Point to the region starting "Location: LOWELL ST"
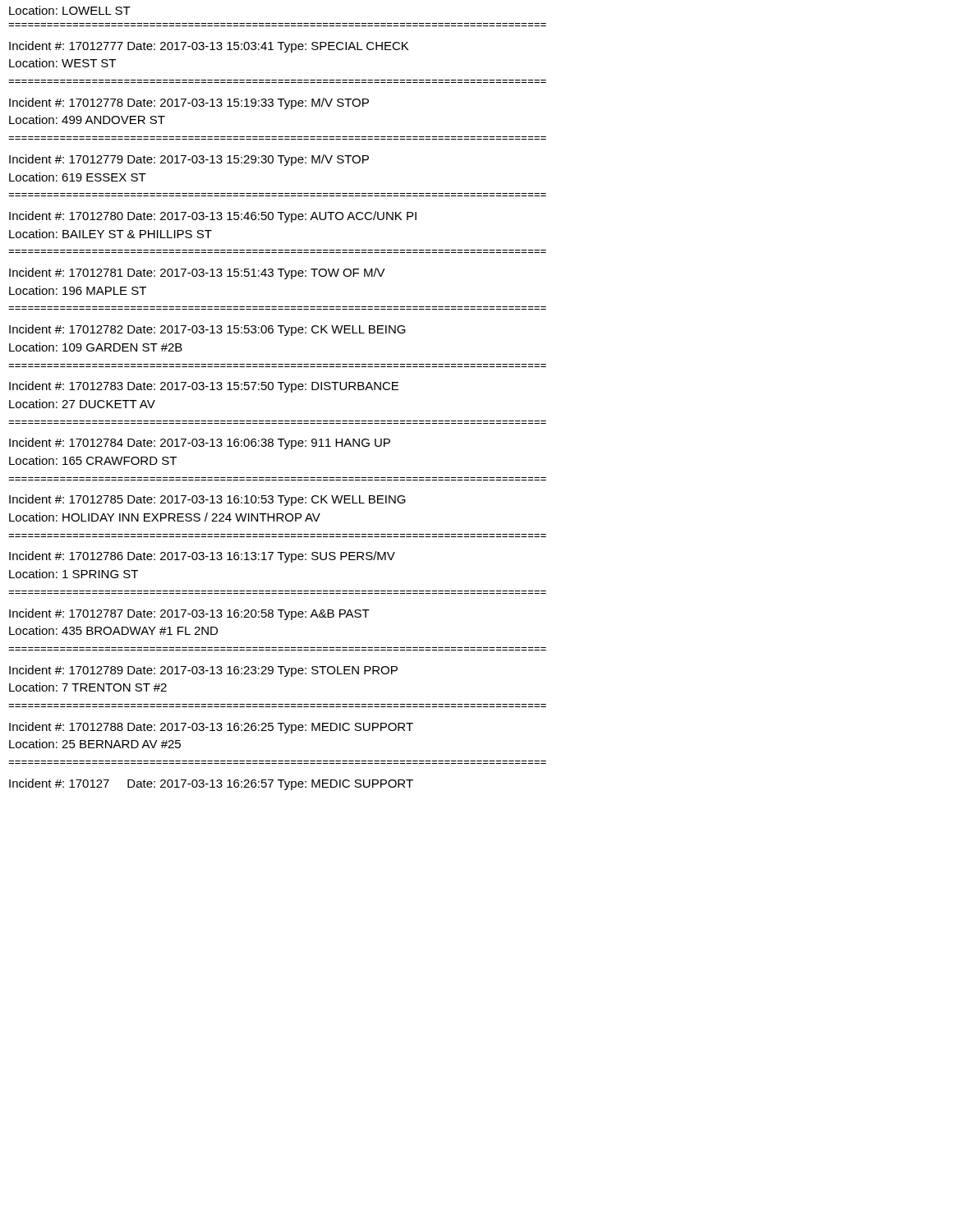This screenshot has width=953, height=1232. tap(69, 10)
